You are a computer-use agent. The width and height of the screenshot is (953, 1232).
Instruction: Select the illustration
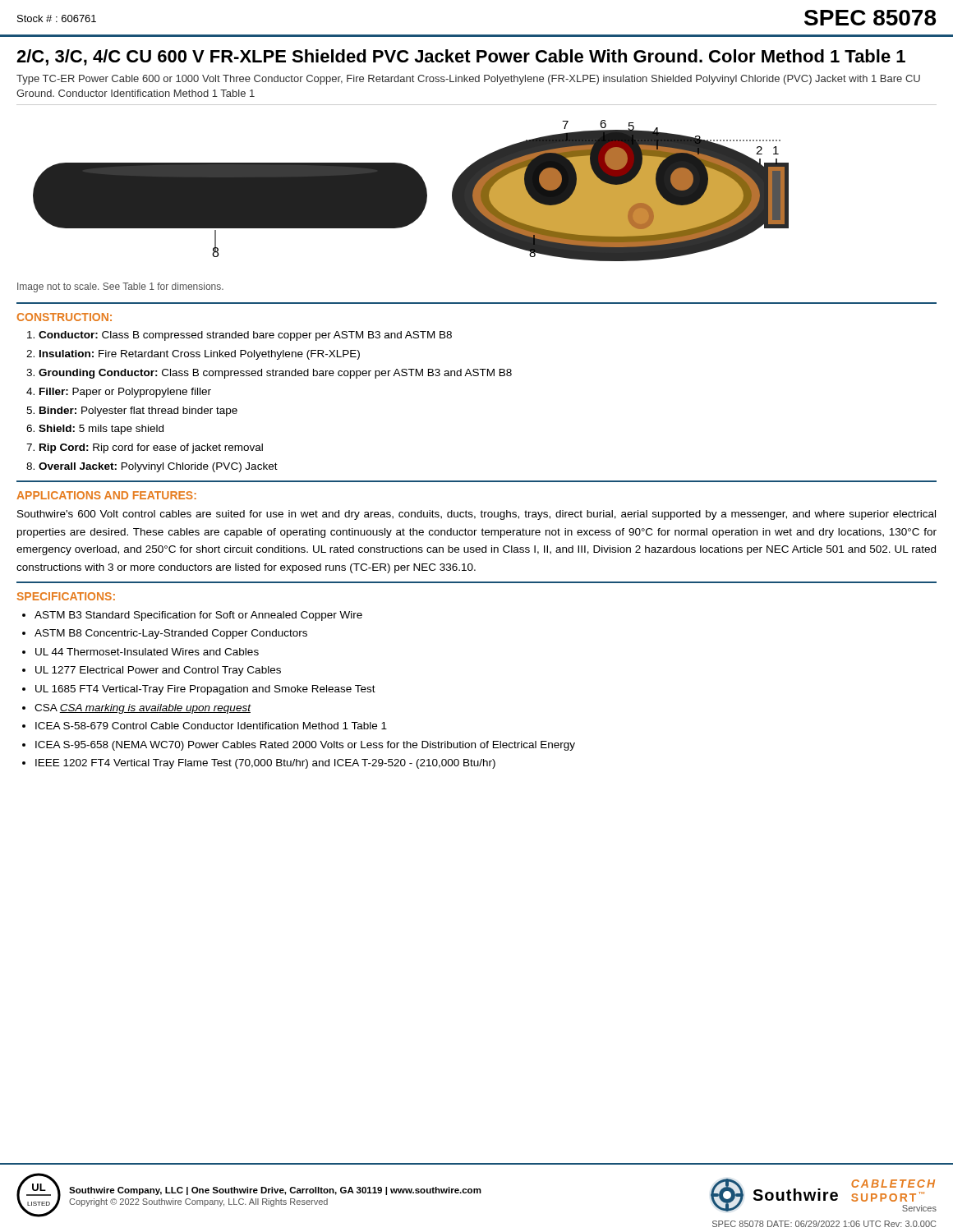coord(476,191)
